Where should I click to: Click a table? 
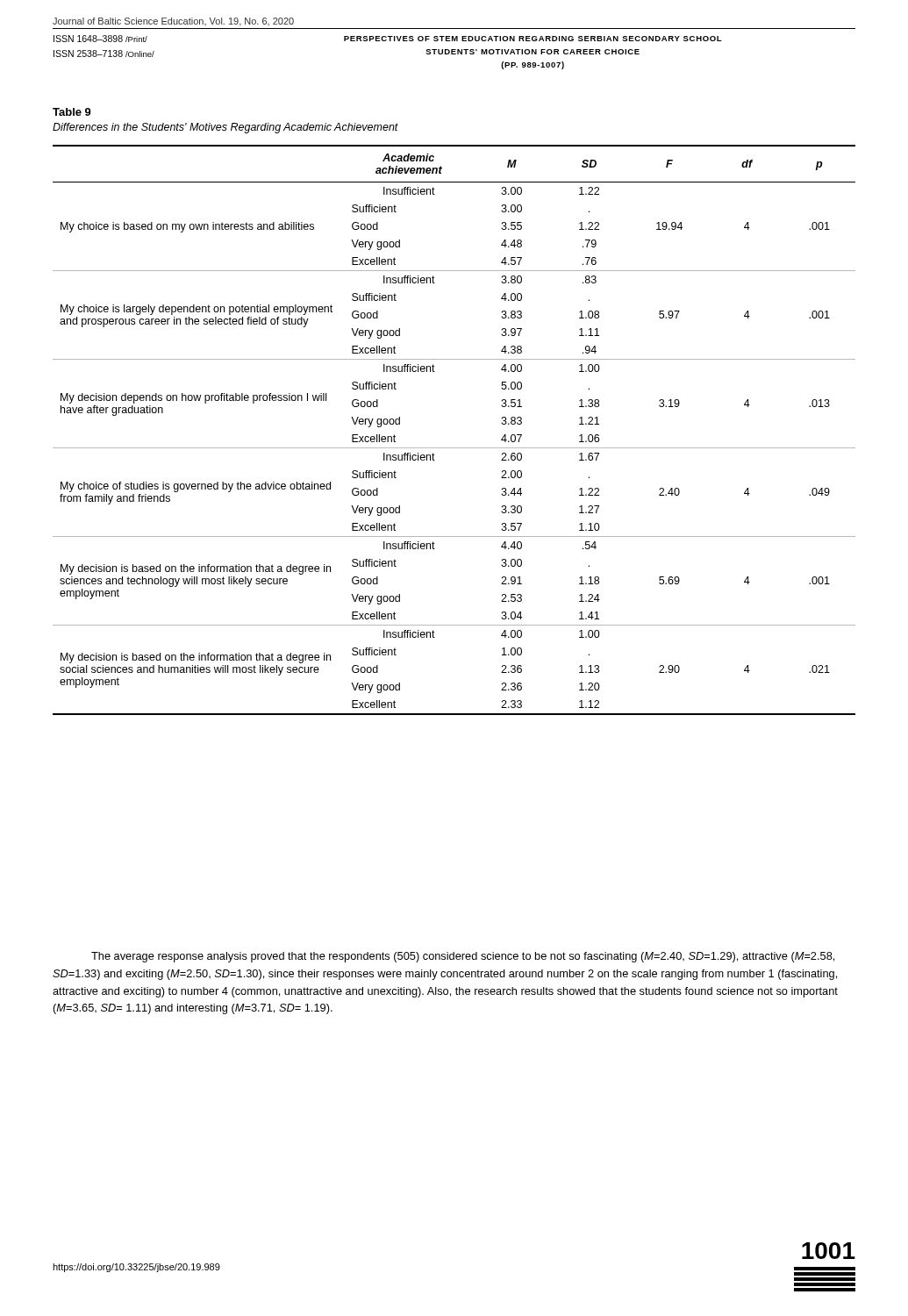(x=454, y=430)
